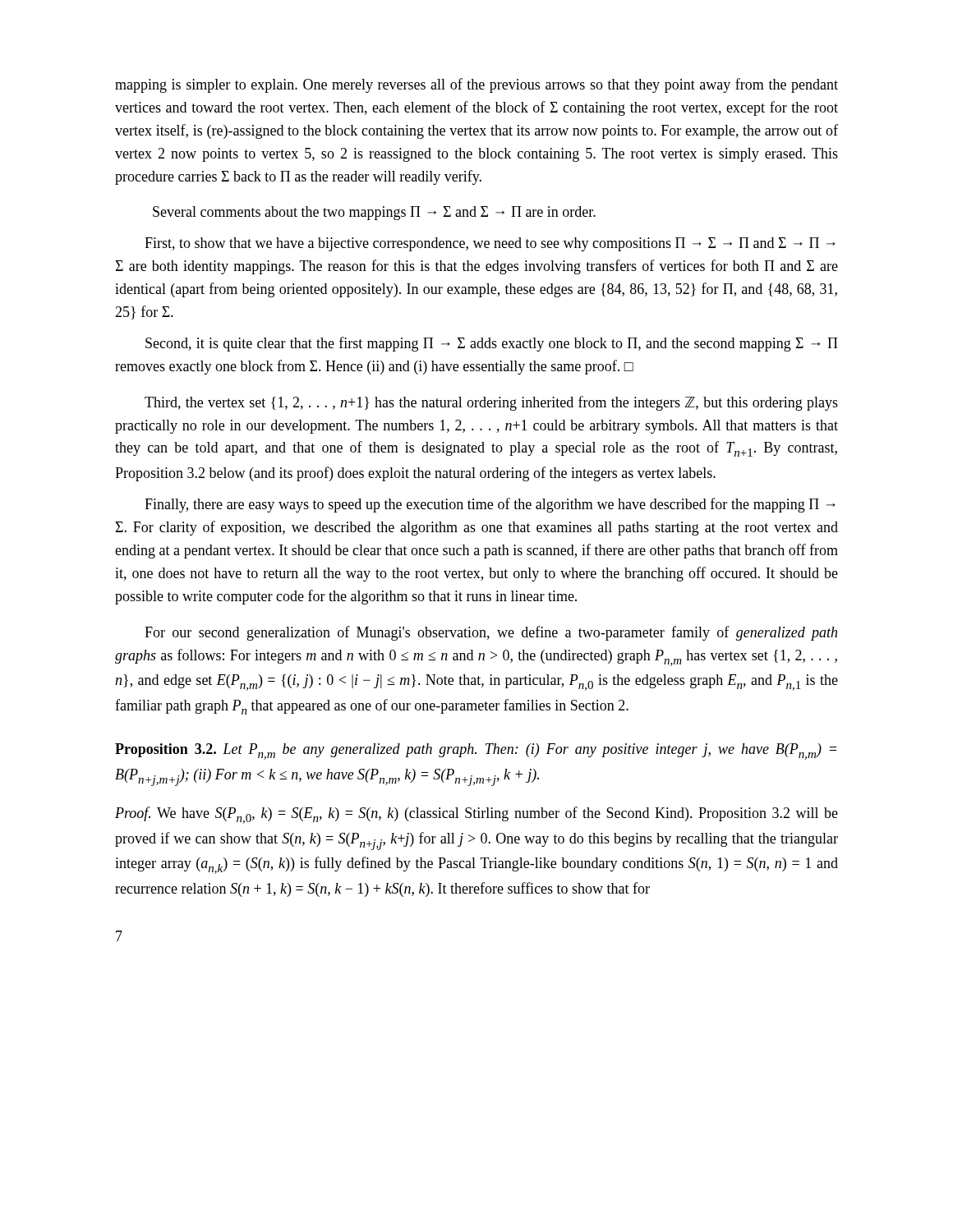This screenshot has width=953, height=1232.
Task: Find the block on this page that starts "mapping is simpler"
Action: tap(476, 131)
